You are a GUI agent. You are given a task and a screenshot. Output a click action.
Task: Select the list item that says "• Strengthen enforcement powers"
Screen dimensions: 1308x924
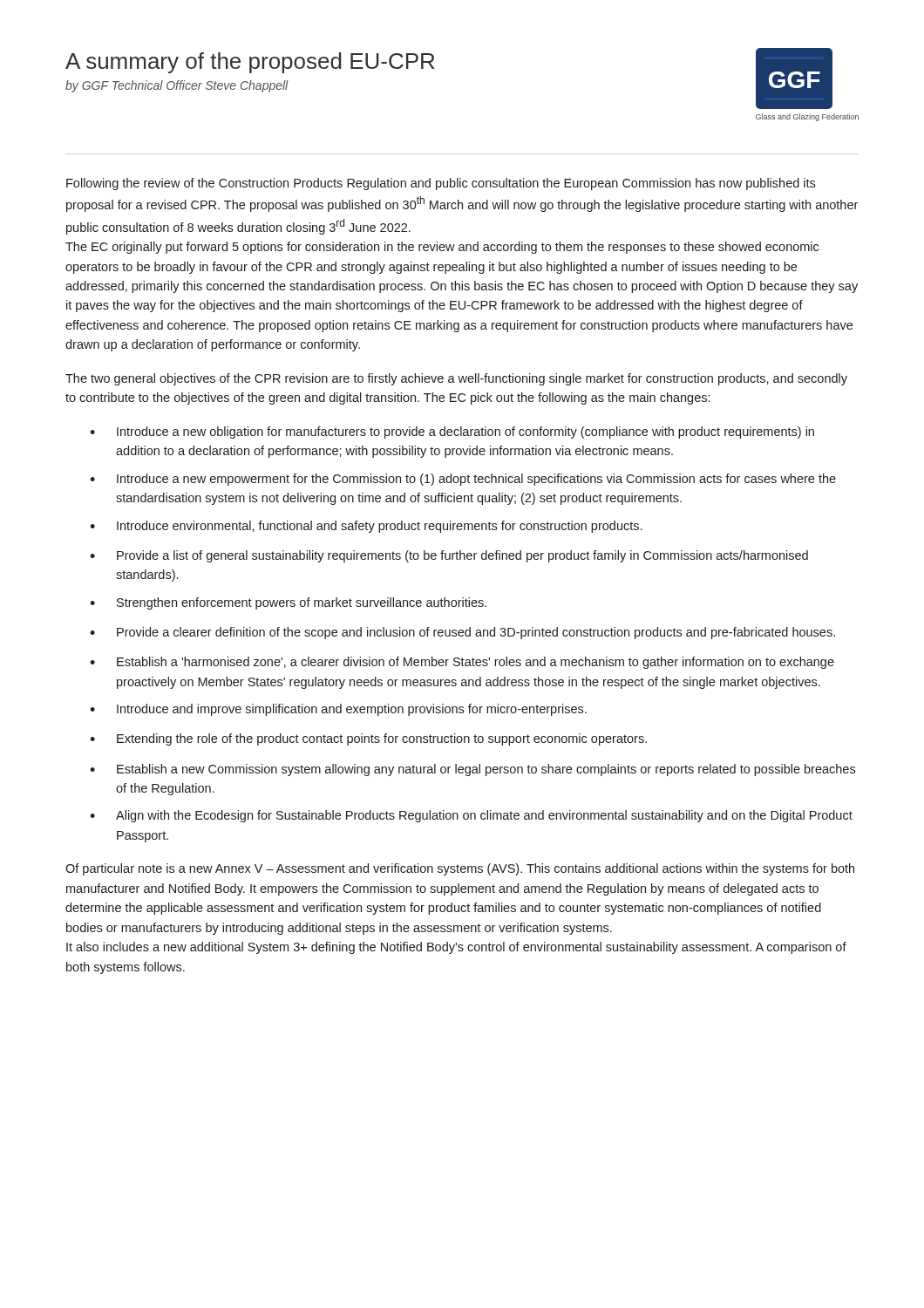[x=474, y=604]
